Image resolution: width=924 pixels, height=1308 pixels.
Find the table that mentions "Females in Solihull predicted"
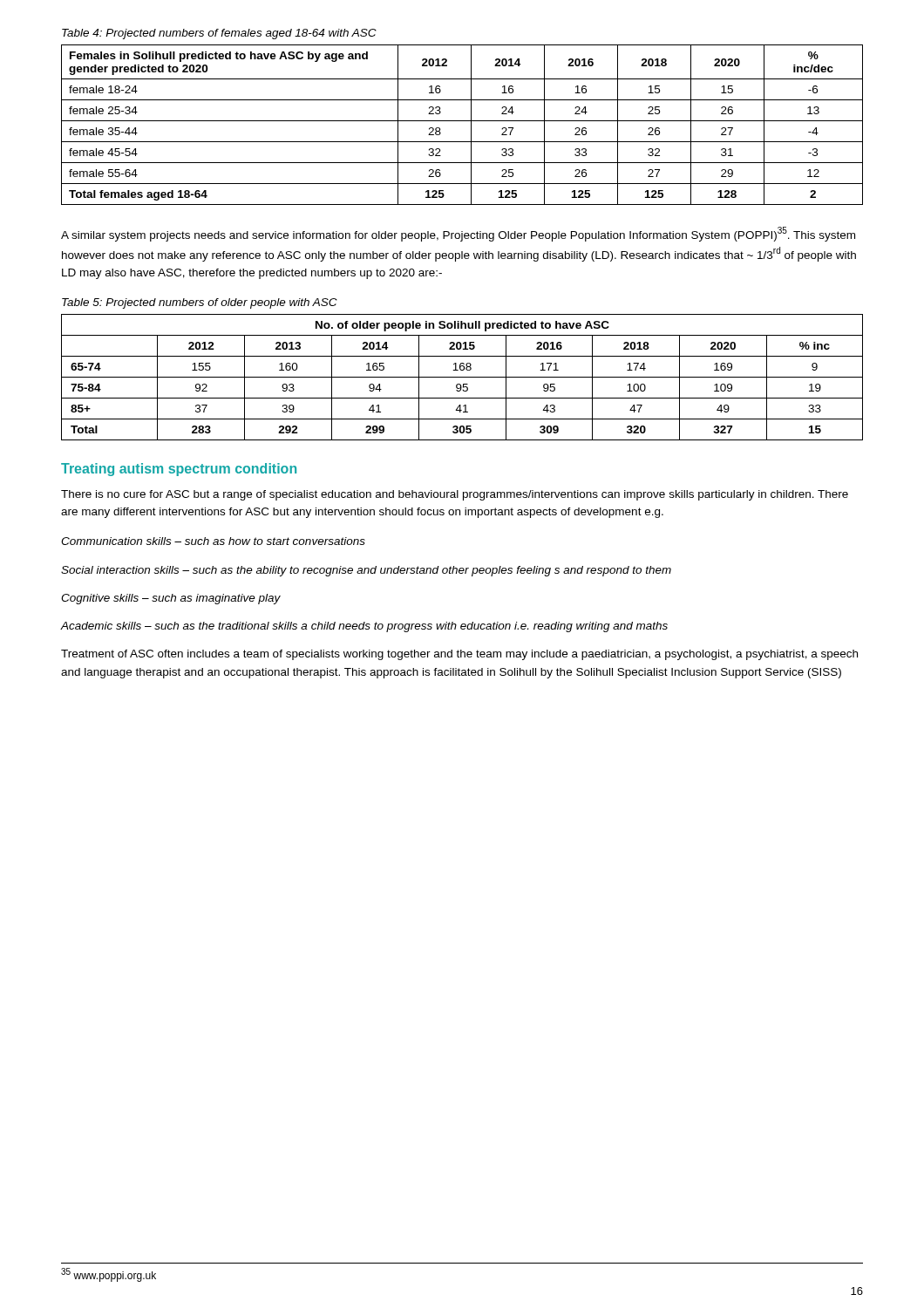(x=462, y=125)
